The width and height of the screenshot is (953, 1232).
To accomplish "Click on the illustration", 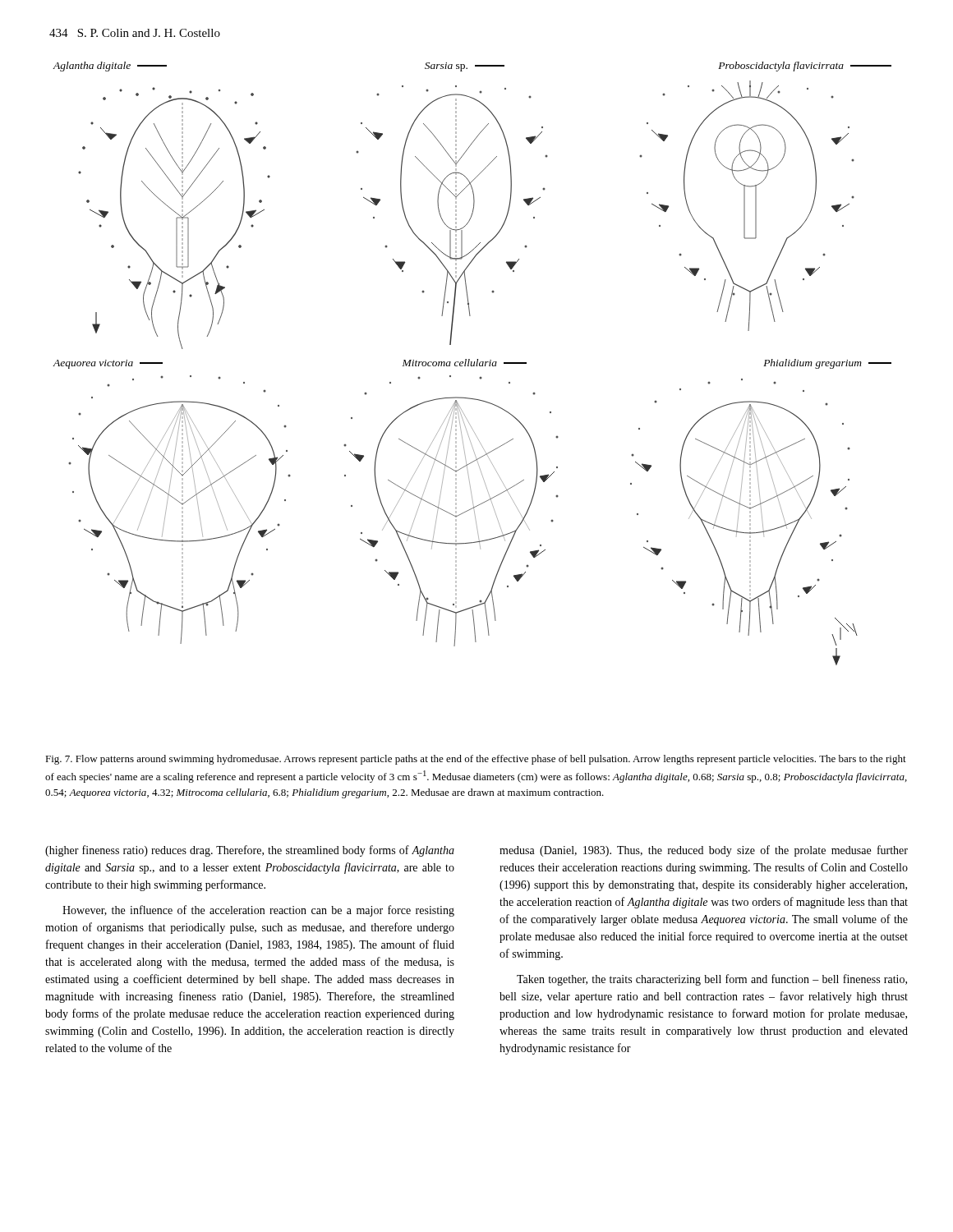I will pos(476,356).
